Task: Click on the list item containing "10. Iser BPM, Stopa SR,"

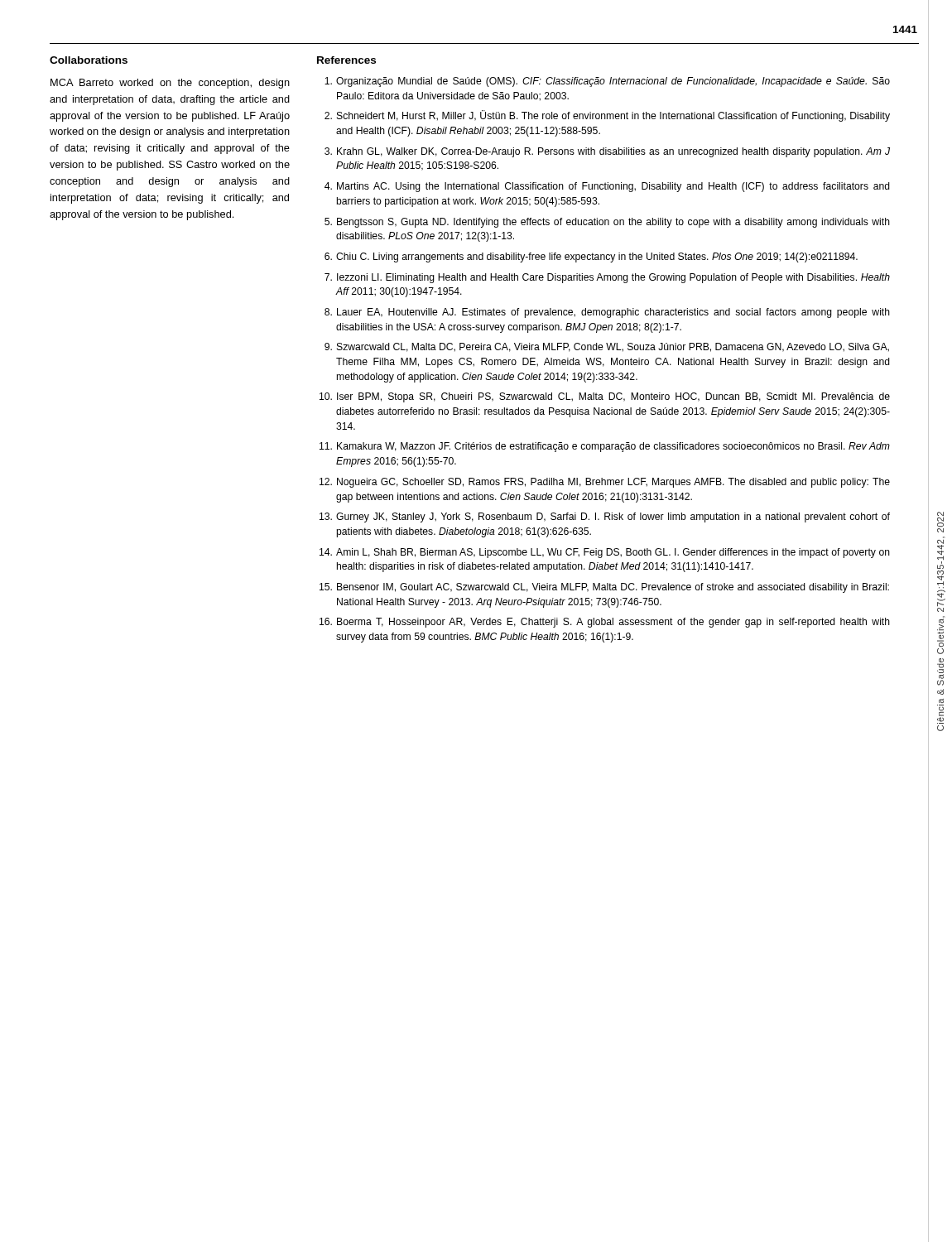Action: (x=603, y=412)
